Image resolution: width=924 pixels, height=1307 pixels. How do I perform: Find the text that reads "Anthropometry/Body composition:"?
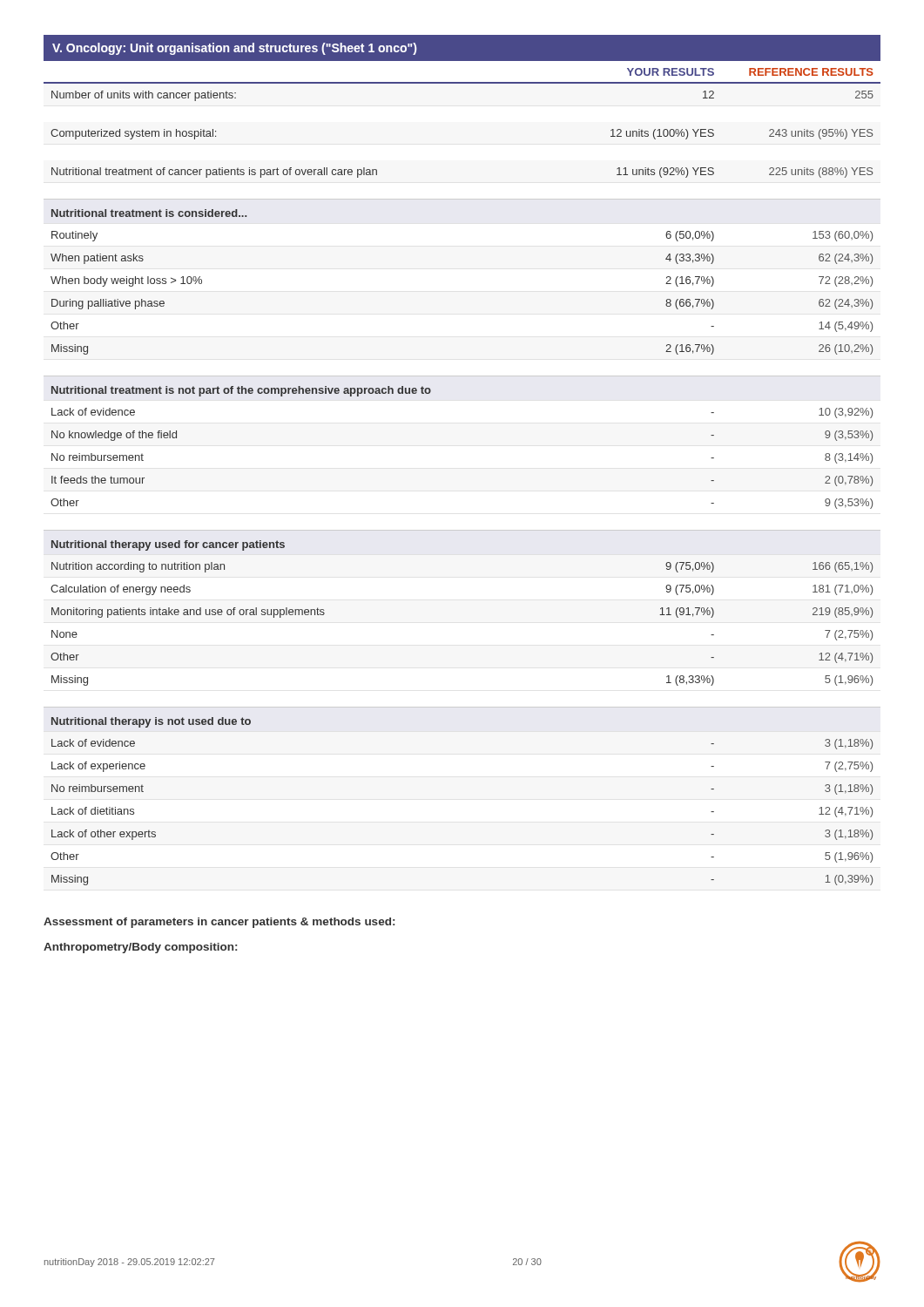(x=141, y=947)
